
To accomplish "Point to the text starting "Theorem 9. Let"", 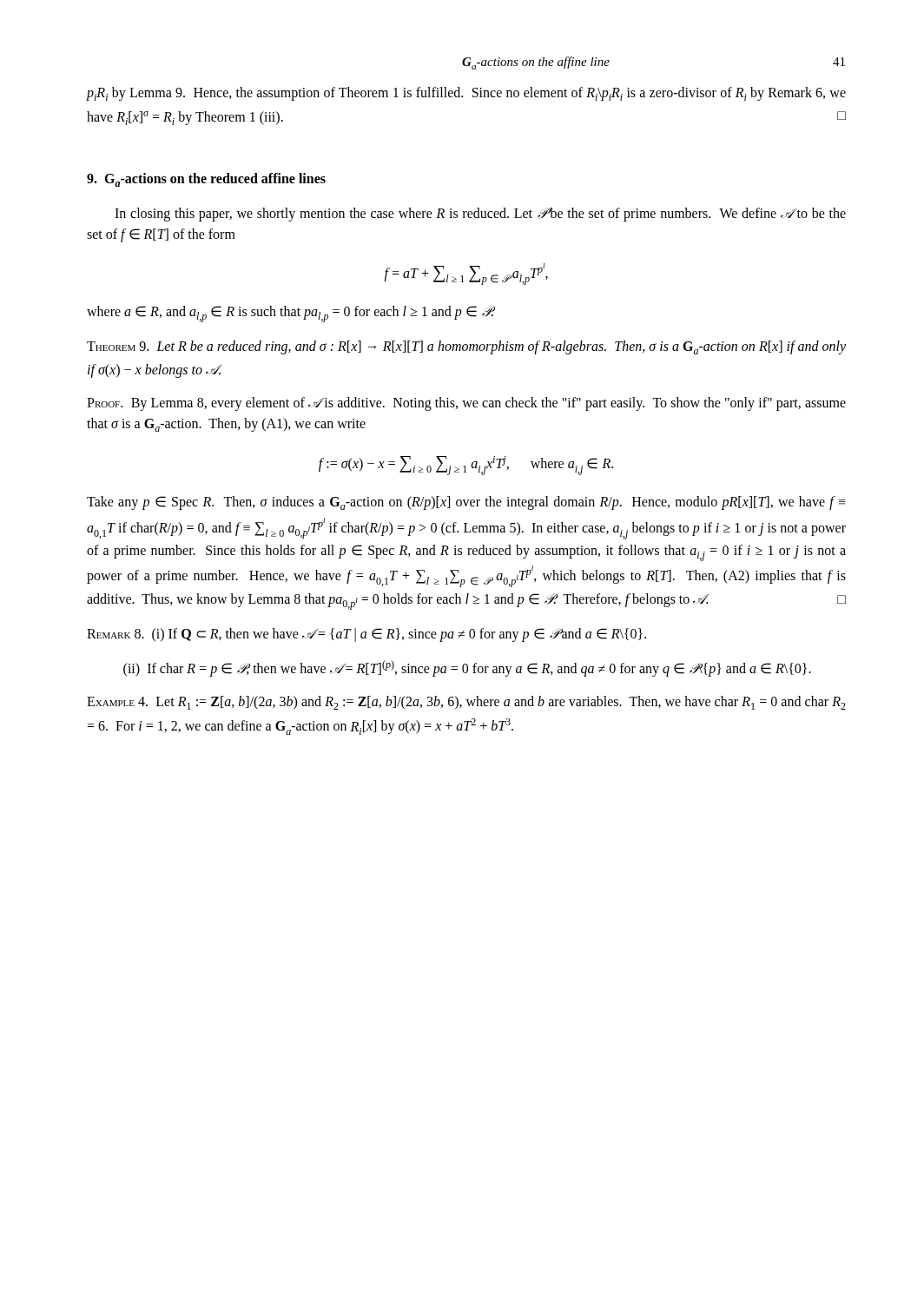I will click(x=466, y=358).
